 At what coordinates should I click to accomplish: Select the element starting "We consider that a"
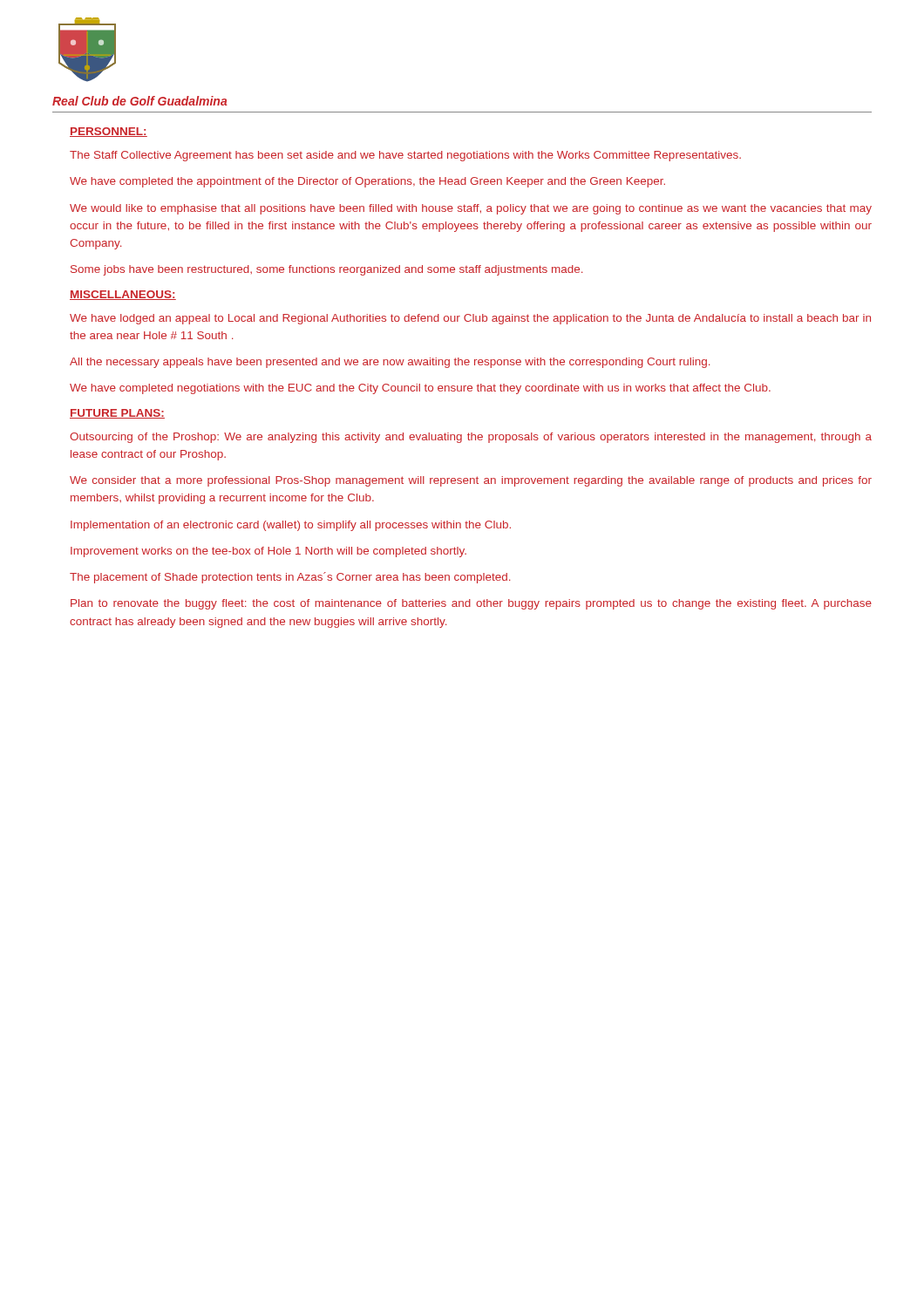click(x=471, y=489)
